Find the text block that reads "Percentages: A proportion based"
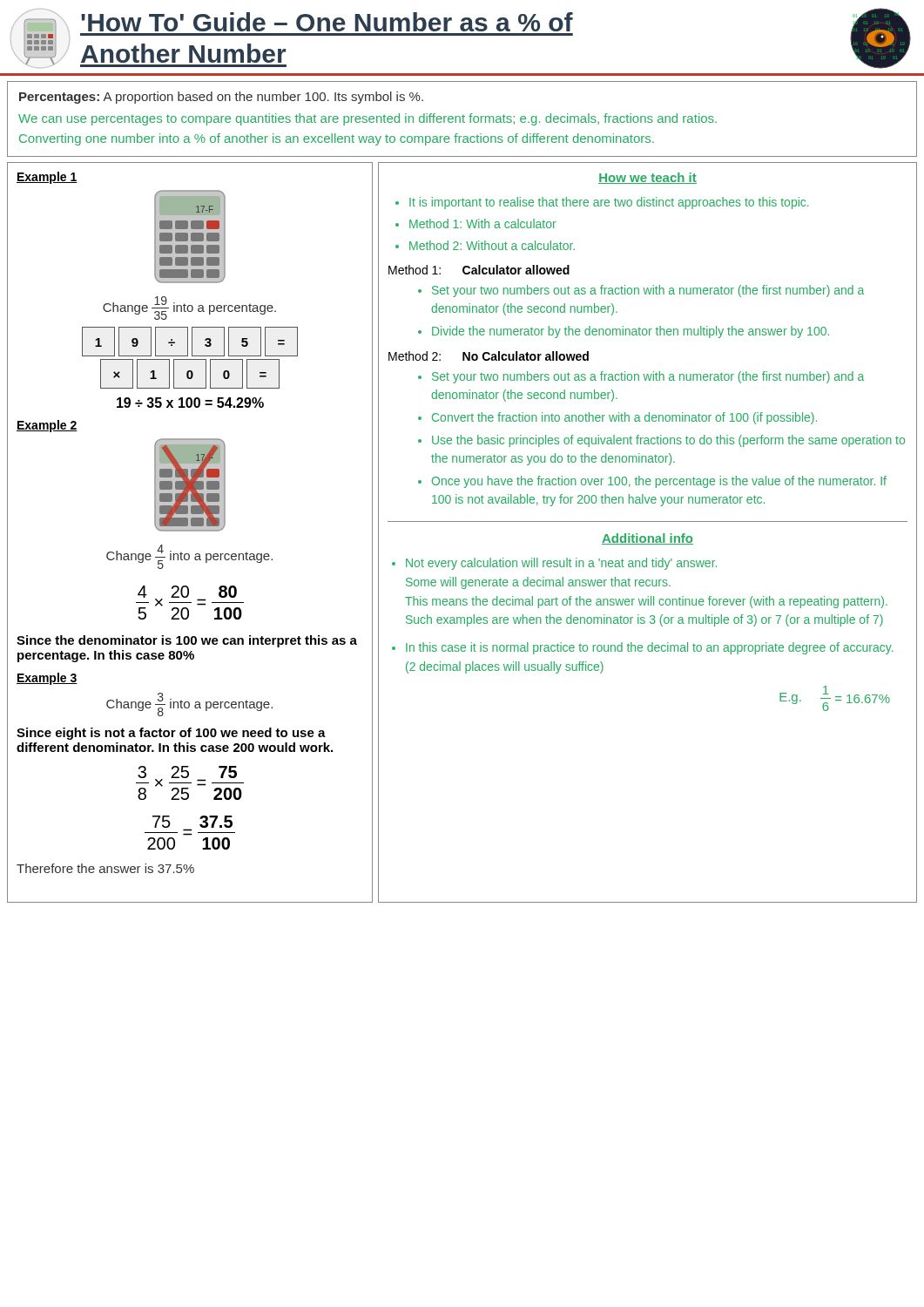924x1307 pixels. click(462, 119)
